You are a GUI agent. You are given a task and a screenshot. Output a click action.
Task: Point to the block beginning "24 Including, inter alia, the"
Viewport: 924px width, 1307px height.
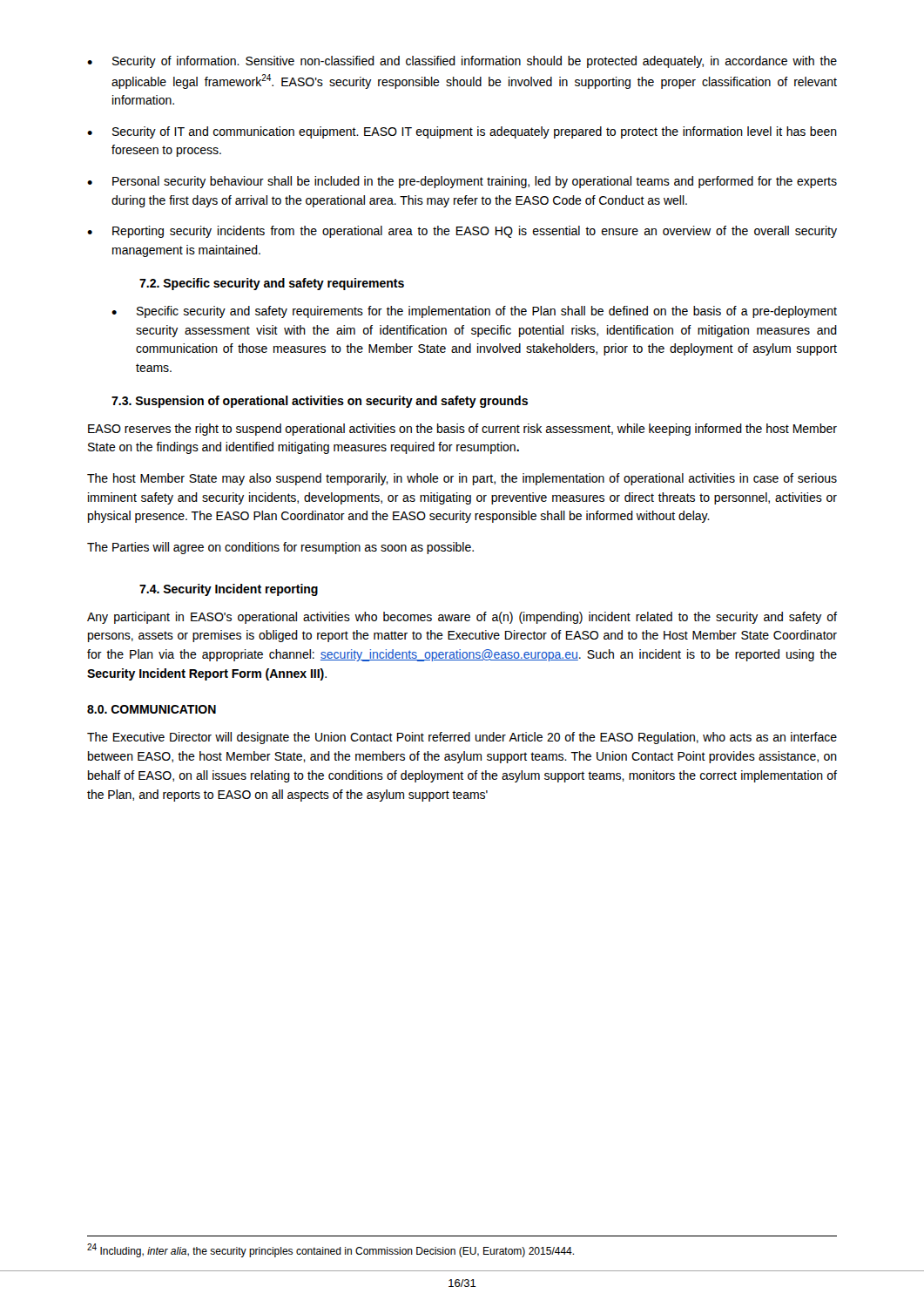point(331,1250)
